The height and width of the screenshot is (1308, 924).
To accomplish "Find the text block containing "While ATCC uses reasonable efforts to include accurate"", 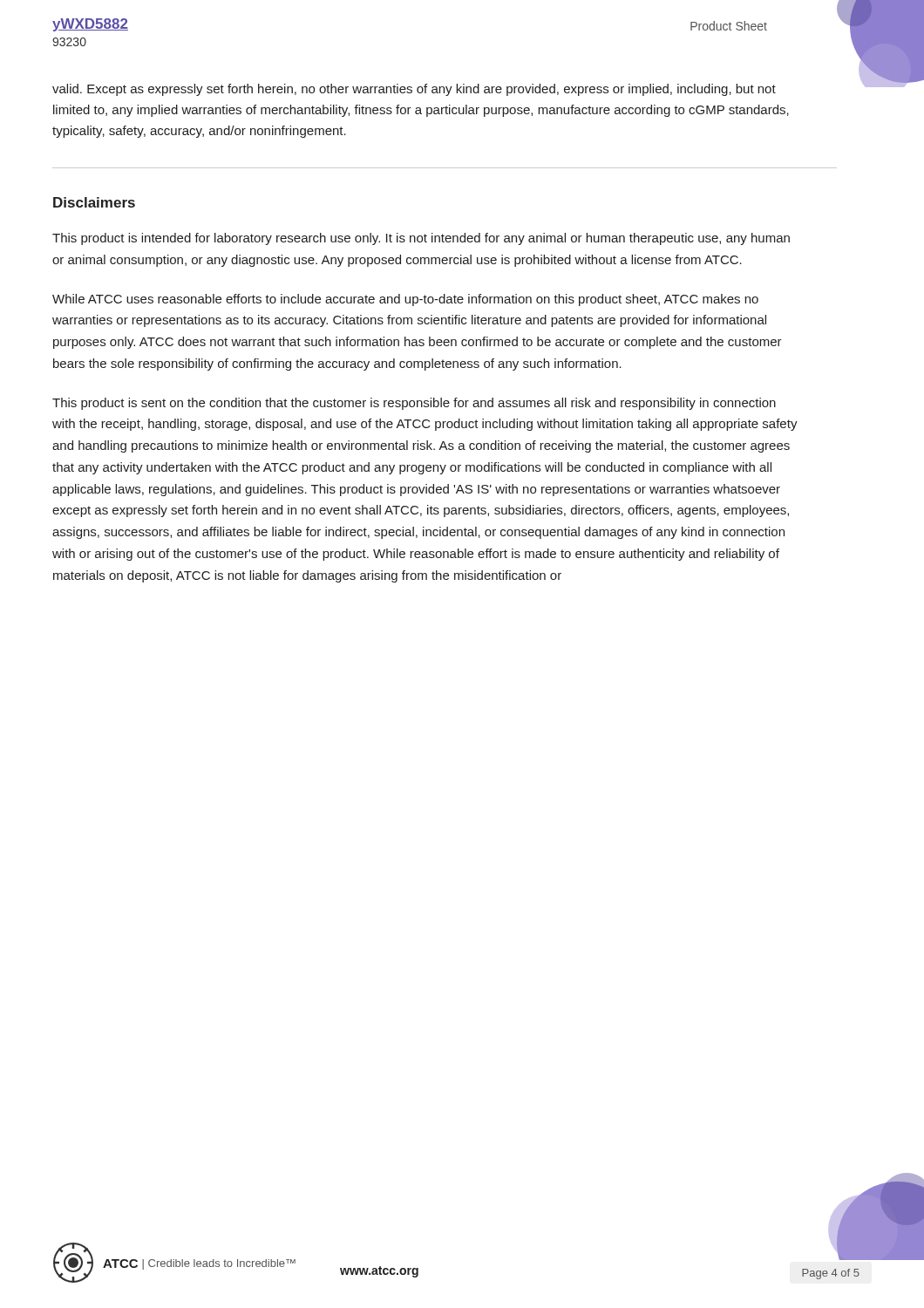I will click(x=417, y=331).
